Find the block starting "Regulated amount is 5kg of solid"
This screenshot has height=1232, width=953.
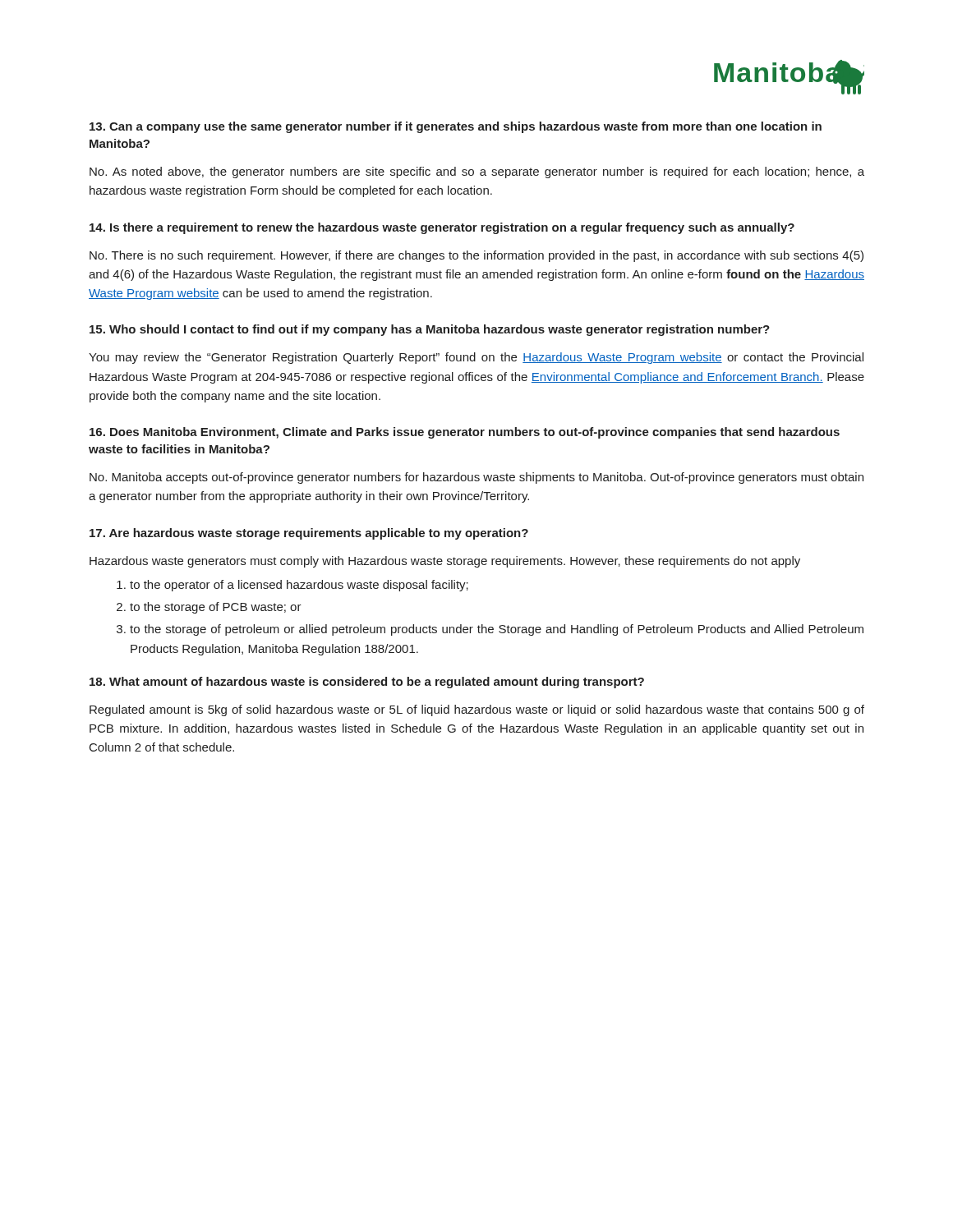pyautogui.click(x=476, y=728)
